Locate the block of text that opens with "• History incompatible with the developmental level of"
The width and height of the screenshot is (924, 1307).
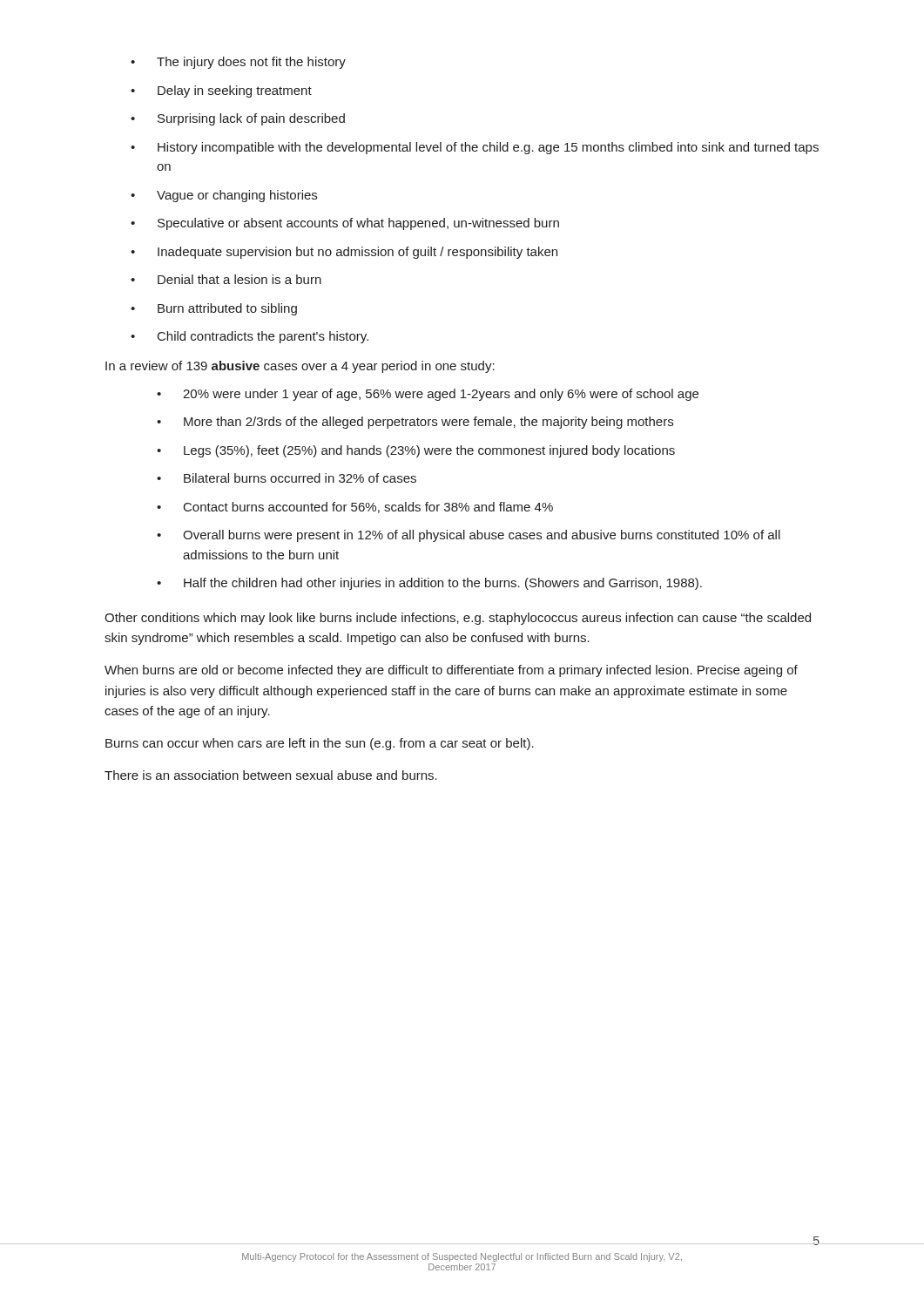click(475, 157)
